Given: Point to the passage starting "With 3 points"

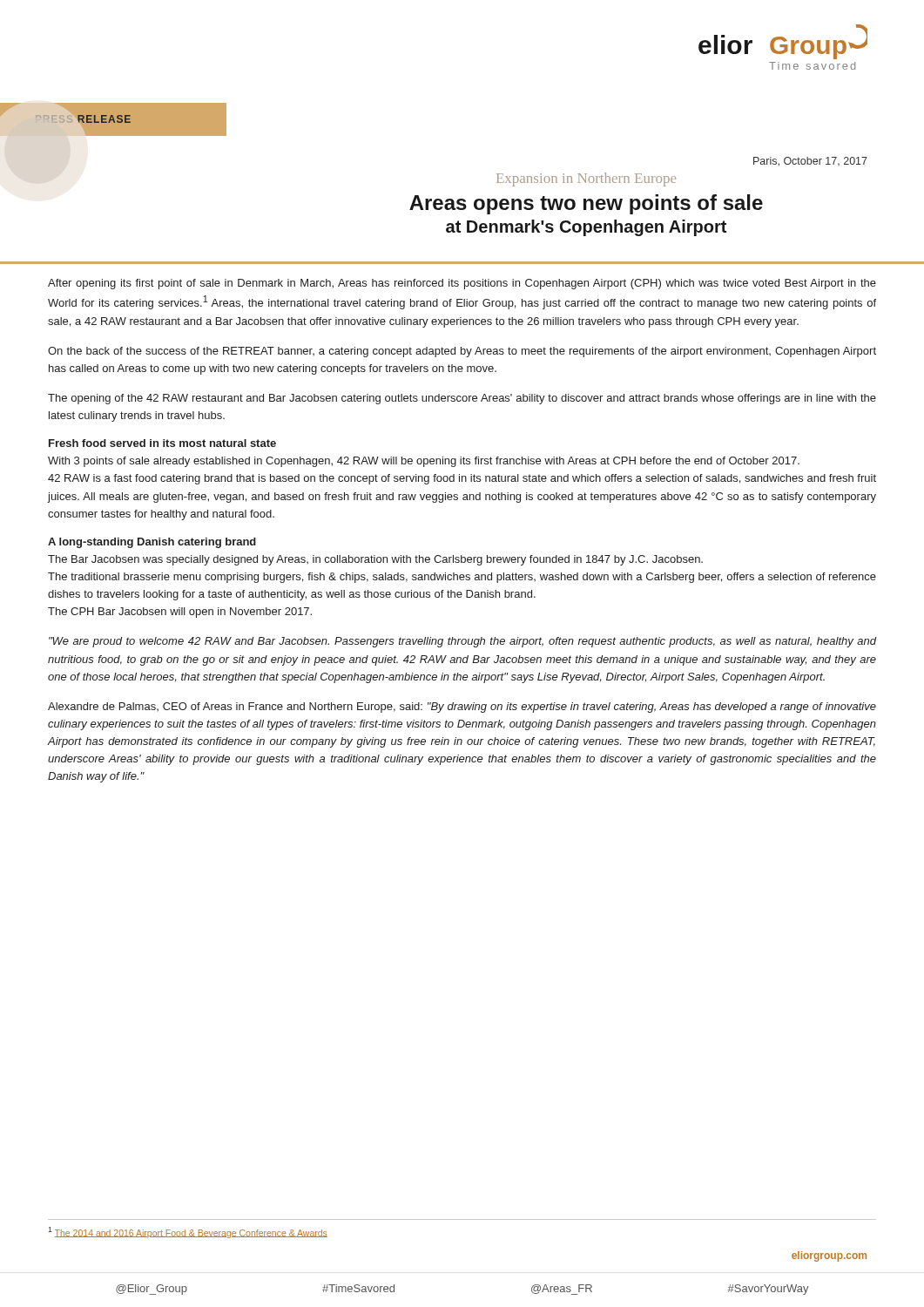Looking at the screenshot, I should (462, 487).
